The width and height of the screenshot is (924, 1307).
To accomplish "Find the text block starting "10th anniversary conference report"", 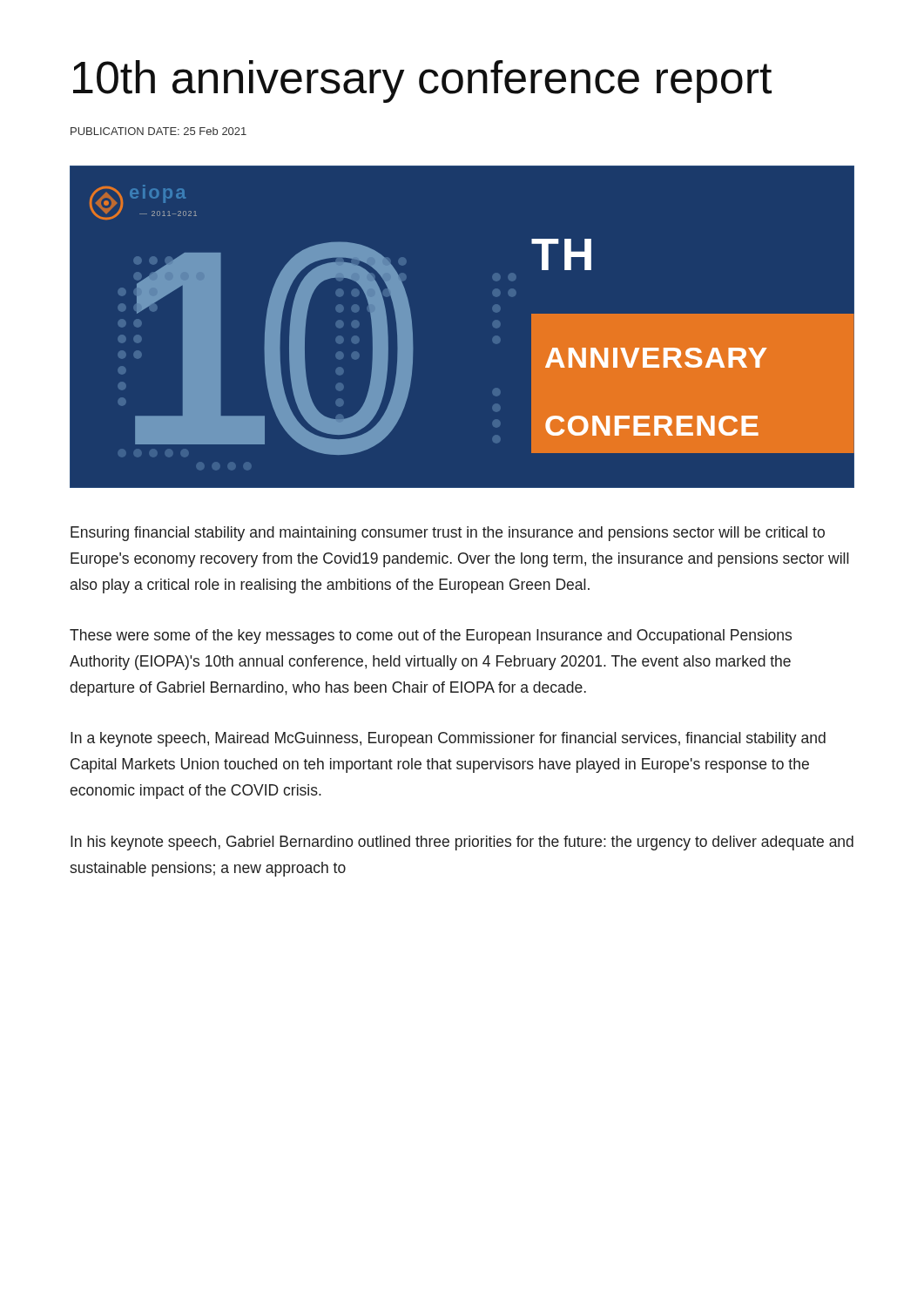I will 421,78.
